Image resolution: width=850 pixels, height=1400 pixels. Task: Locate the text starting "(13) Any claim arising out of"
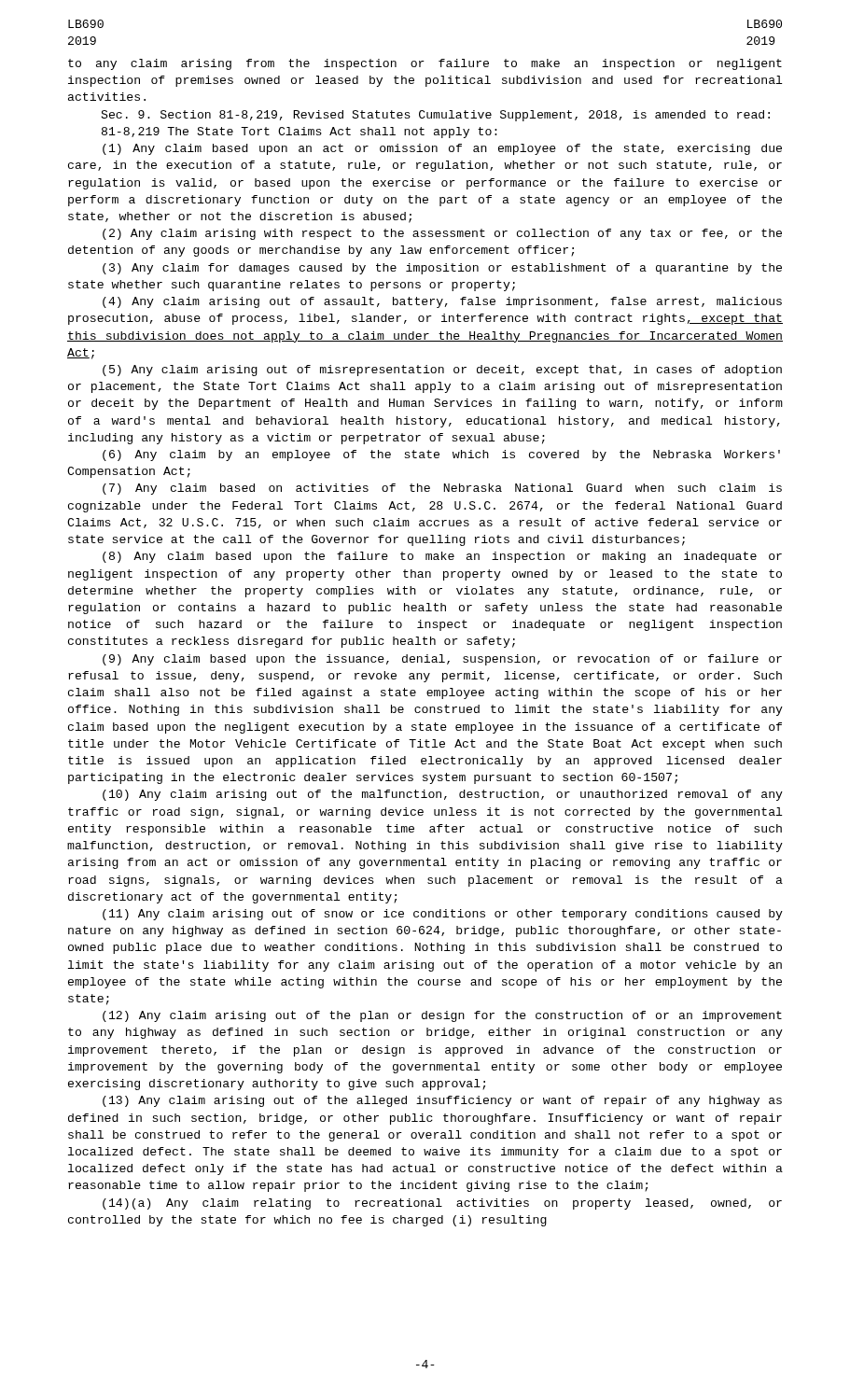pyautogui.click(x=425, y=1144)
